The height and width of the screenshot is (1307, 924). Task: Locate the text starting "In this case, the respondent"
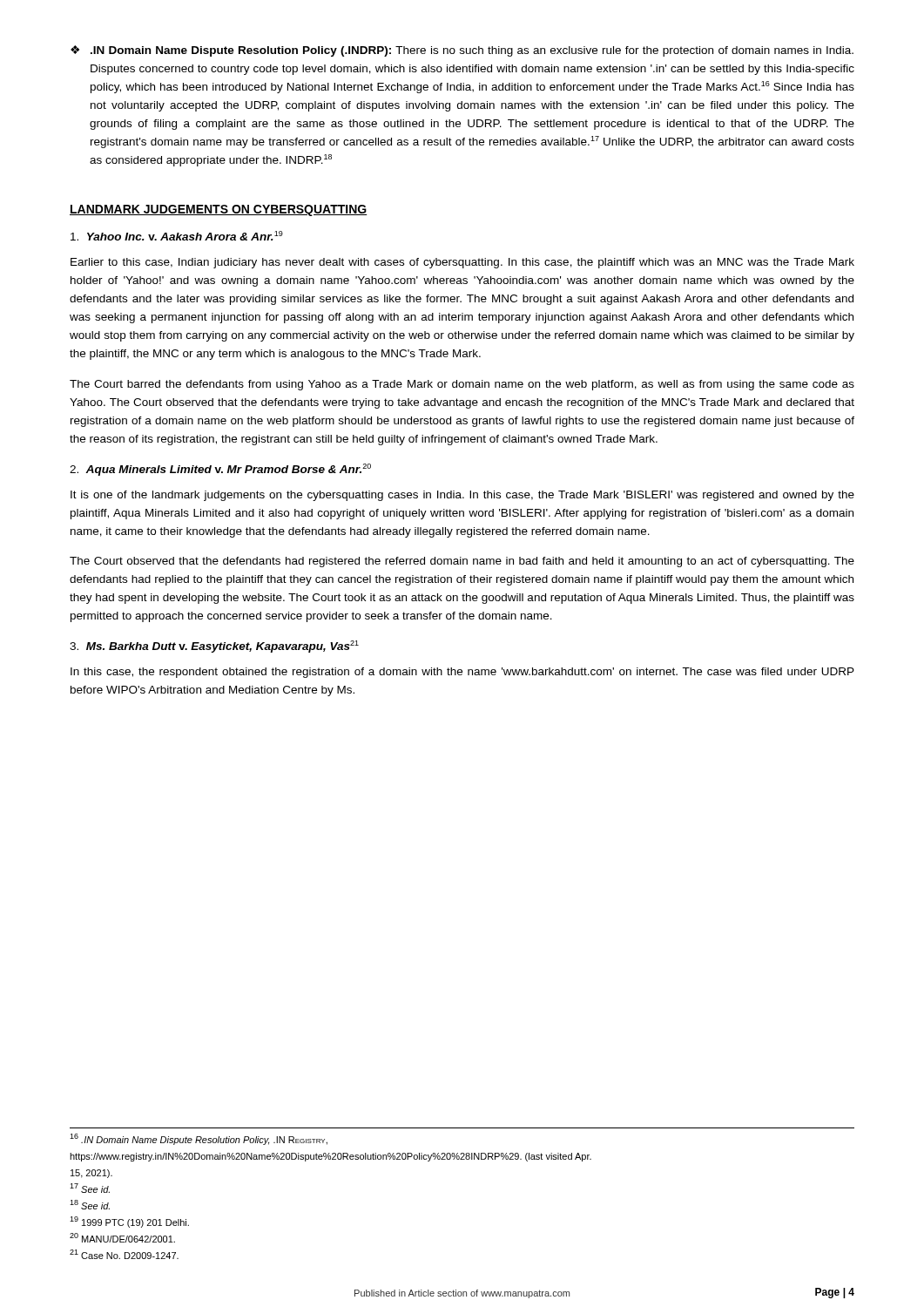462,681
